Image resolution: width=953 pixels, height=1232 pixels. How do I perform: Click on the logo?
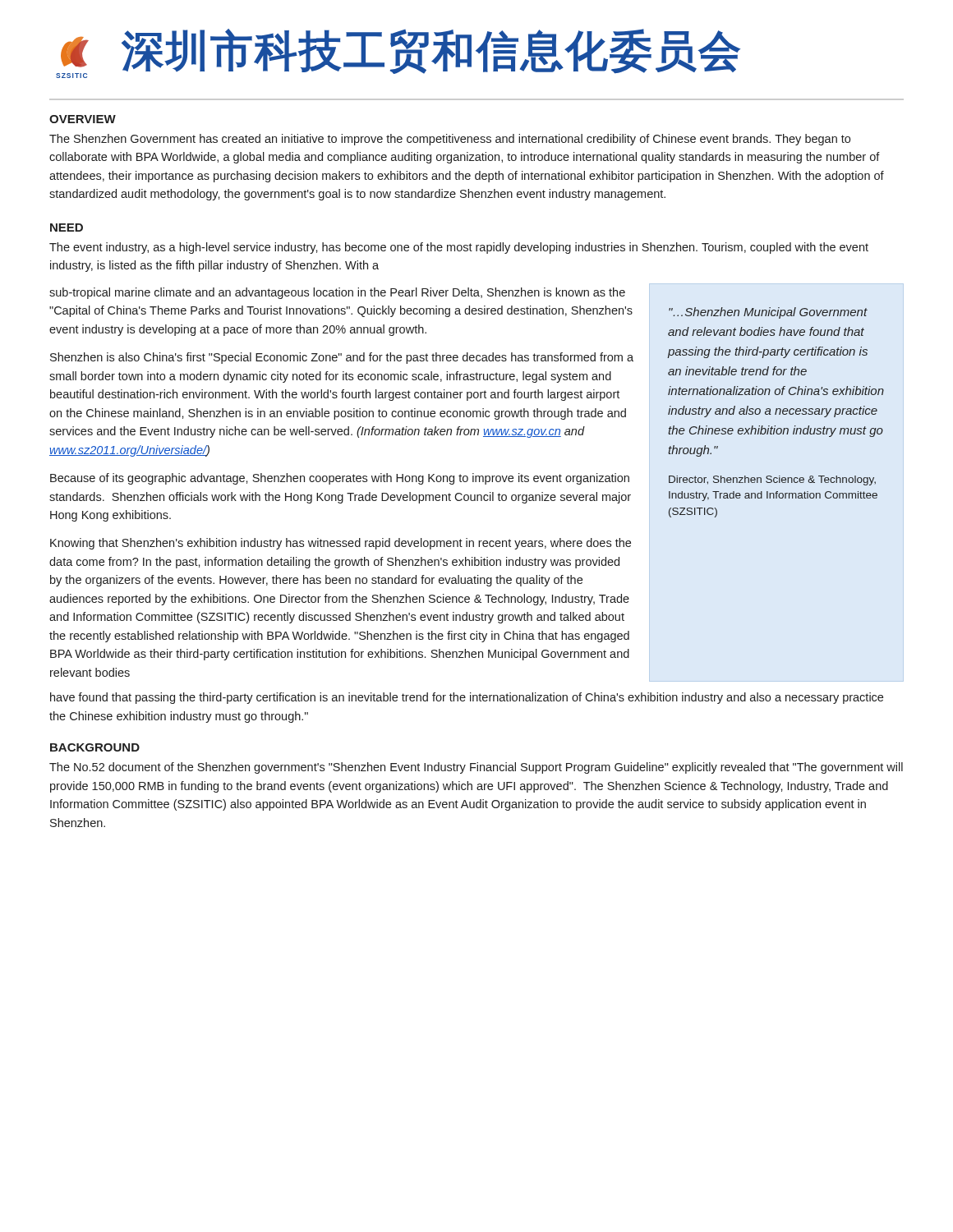(x=476, y=40)
